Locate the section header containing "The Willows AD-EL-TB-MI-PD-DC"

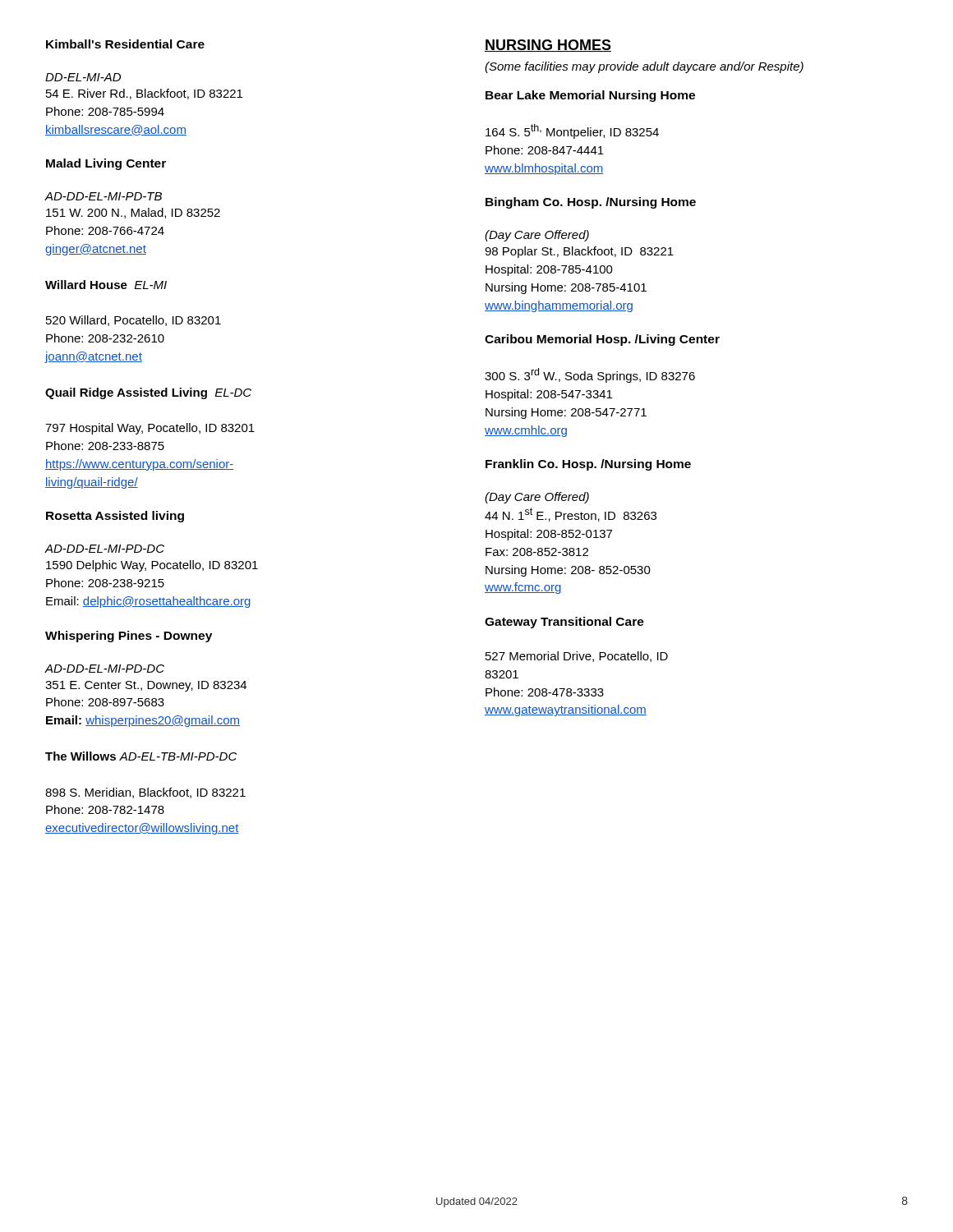(246, 756)
